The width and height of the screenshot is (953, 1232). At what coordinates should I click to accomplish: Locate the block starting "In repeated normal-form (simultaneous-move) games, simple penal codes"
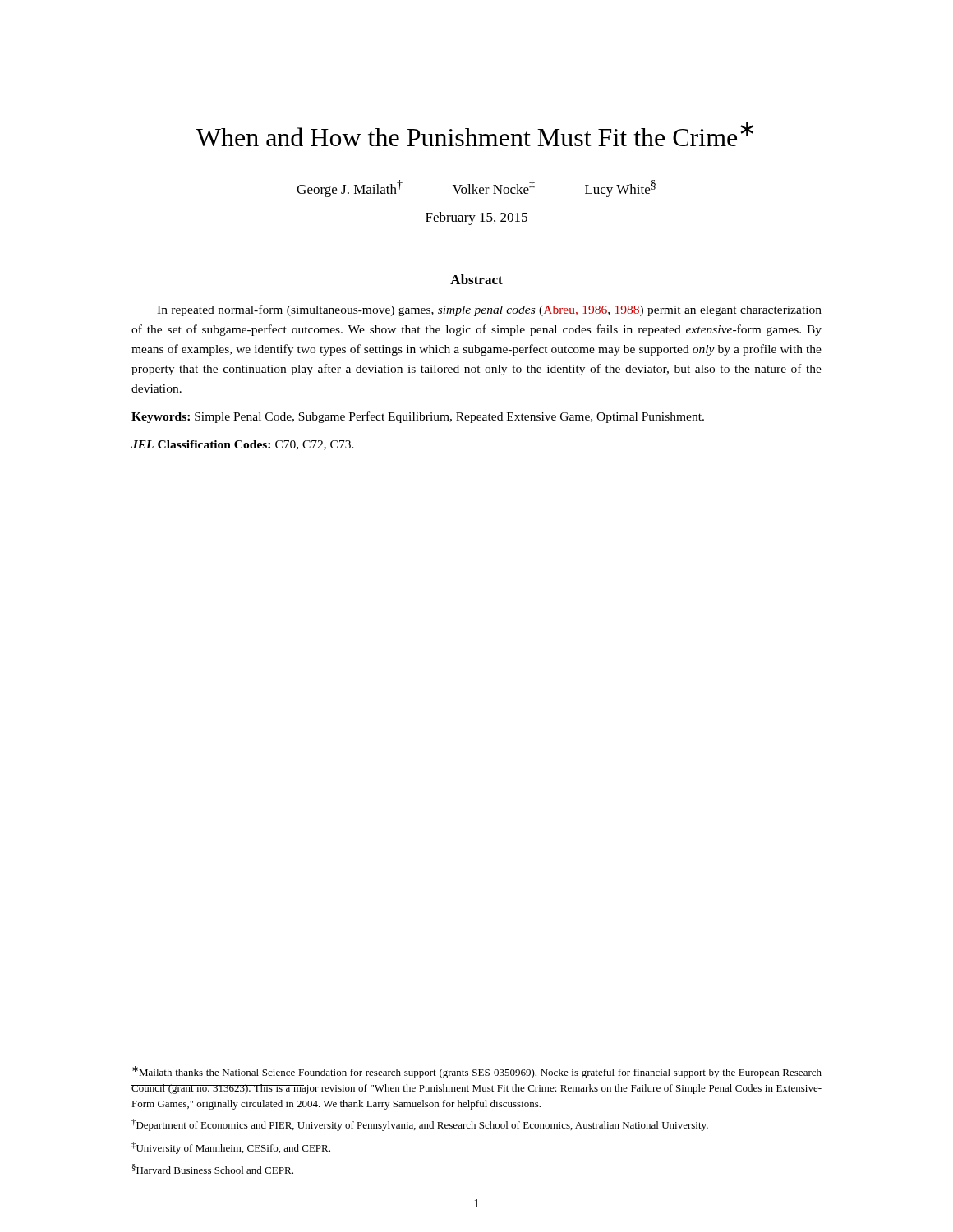point(476,349)
